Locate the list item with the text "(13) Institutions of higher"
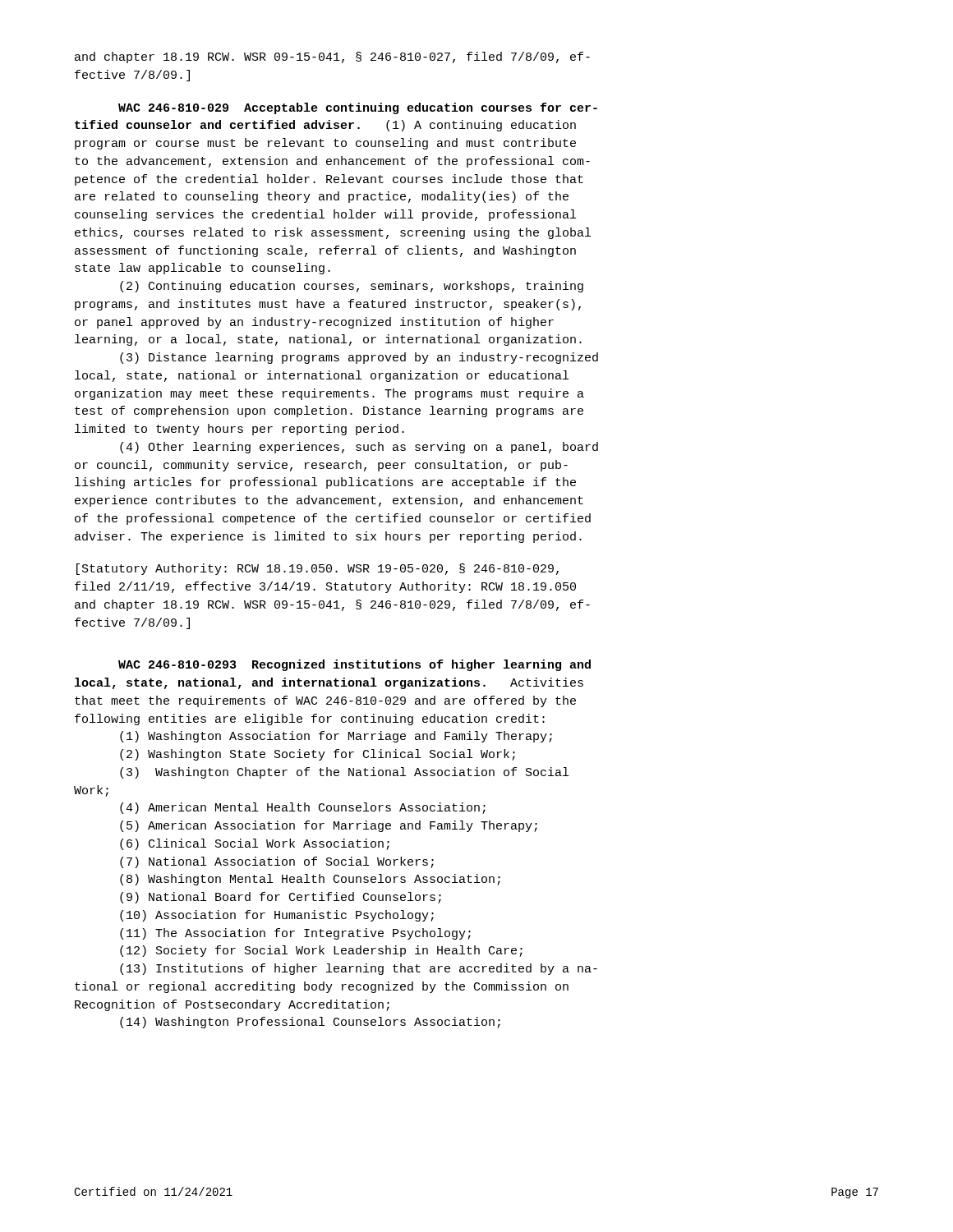The width and height of the screenshot is (953, 1232). point(336,987)
